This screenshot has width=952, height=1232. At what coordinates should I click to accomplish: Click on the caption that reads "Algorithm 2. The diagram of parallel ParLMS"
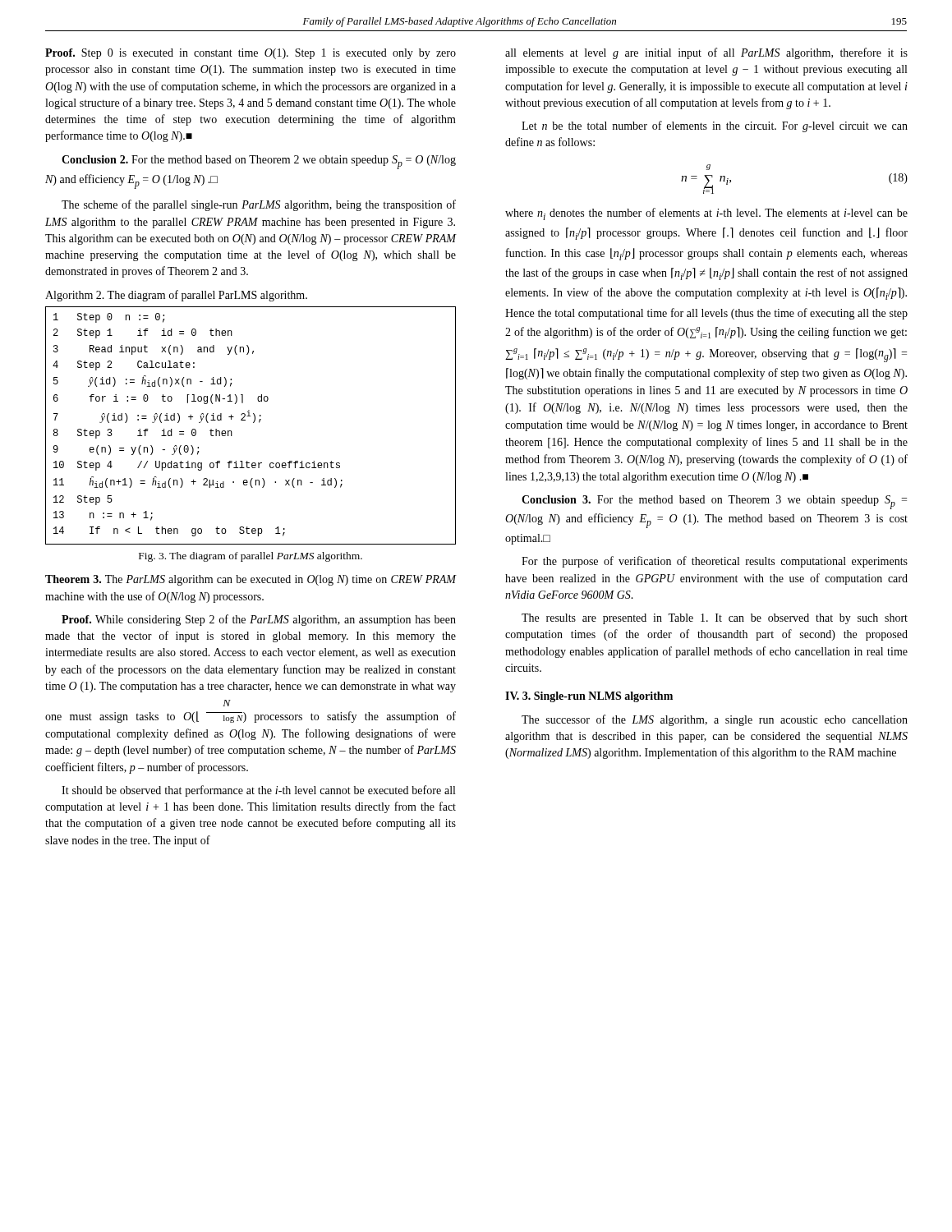[251, 296]
